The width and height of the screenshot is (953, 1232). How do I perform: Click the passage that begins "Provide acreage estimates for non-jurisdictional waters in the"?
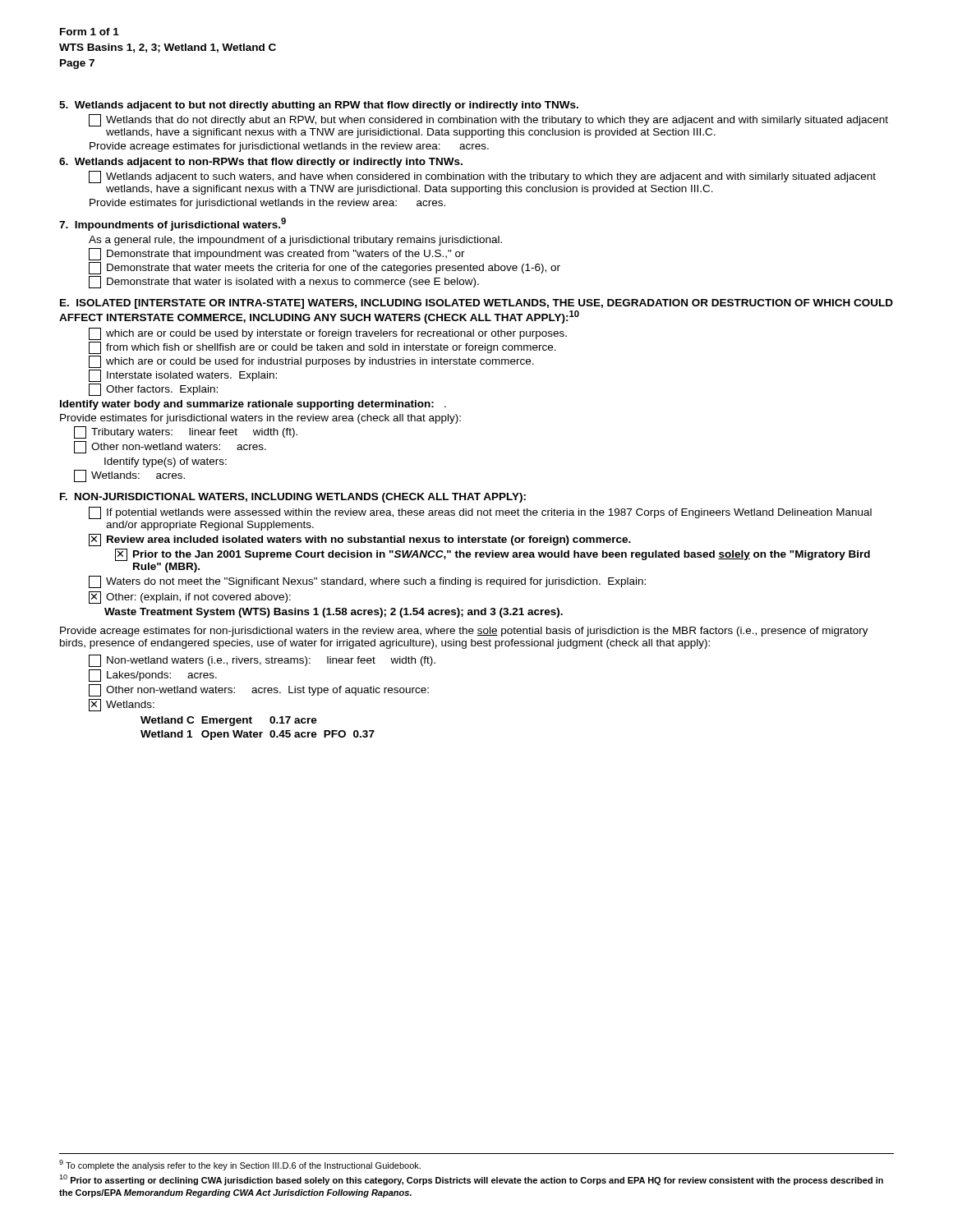pyautogui.click(x=464, y=637)
